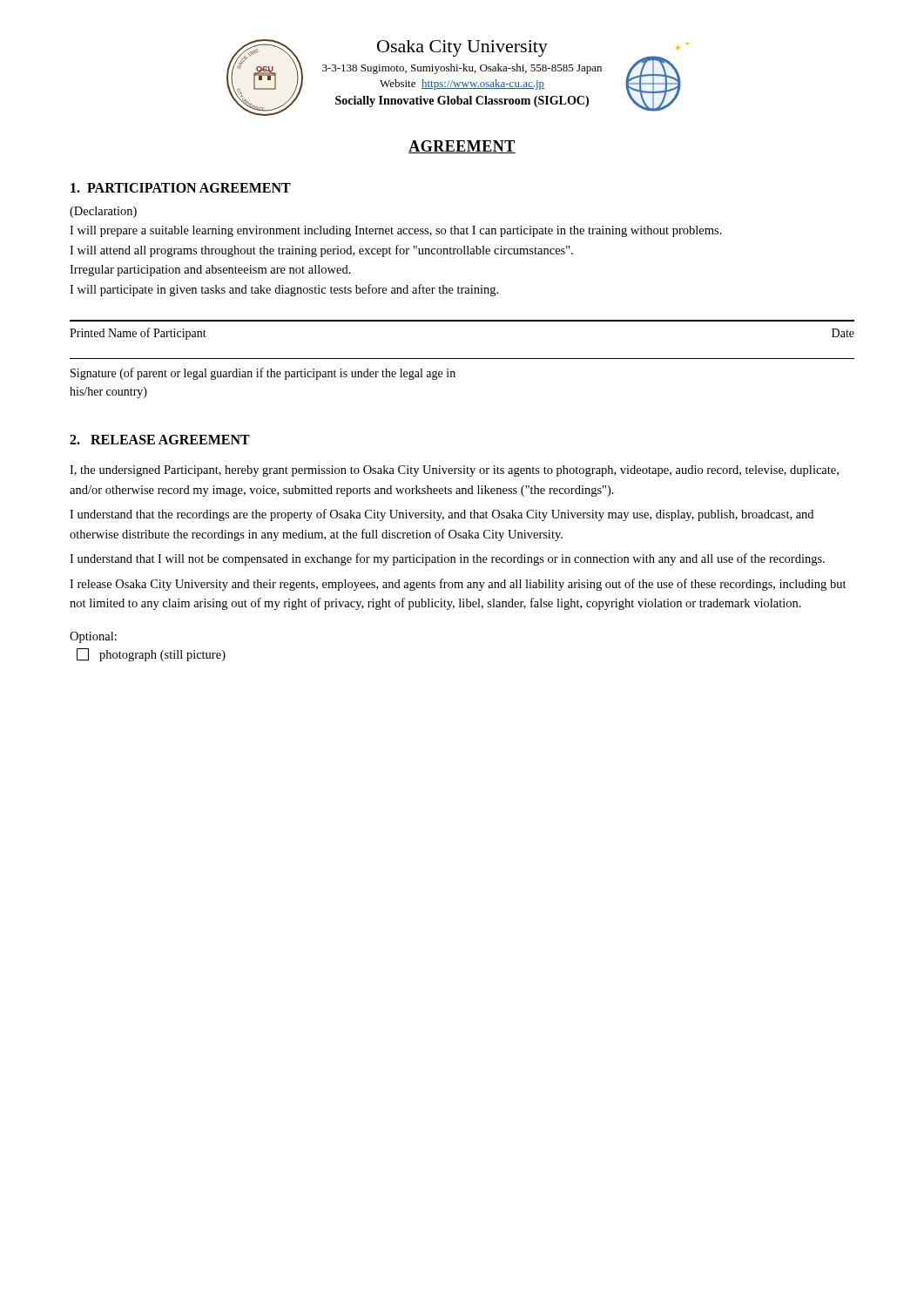The height and width of the screenshot is (1307, 924).
Task: Select the text containing "Printed Name of Participant Date"
Action: point(462,331)
